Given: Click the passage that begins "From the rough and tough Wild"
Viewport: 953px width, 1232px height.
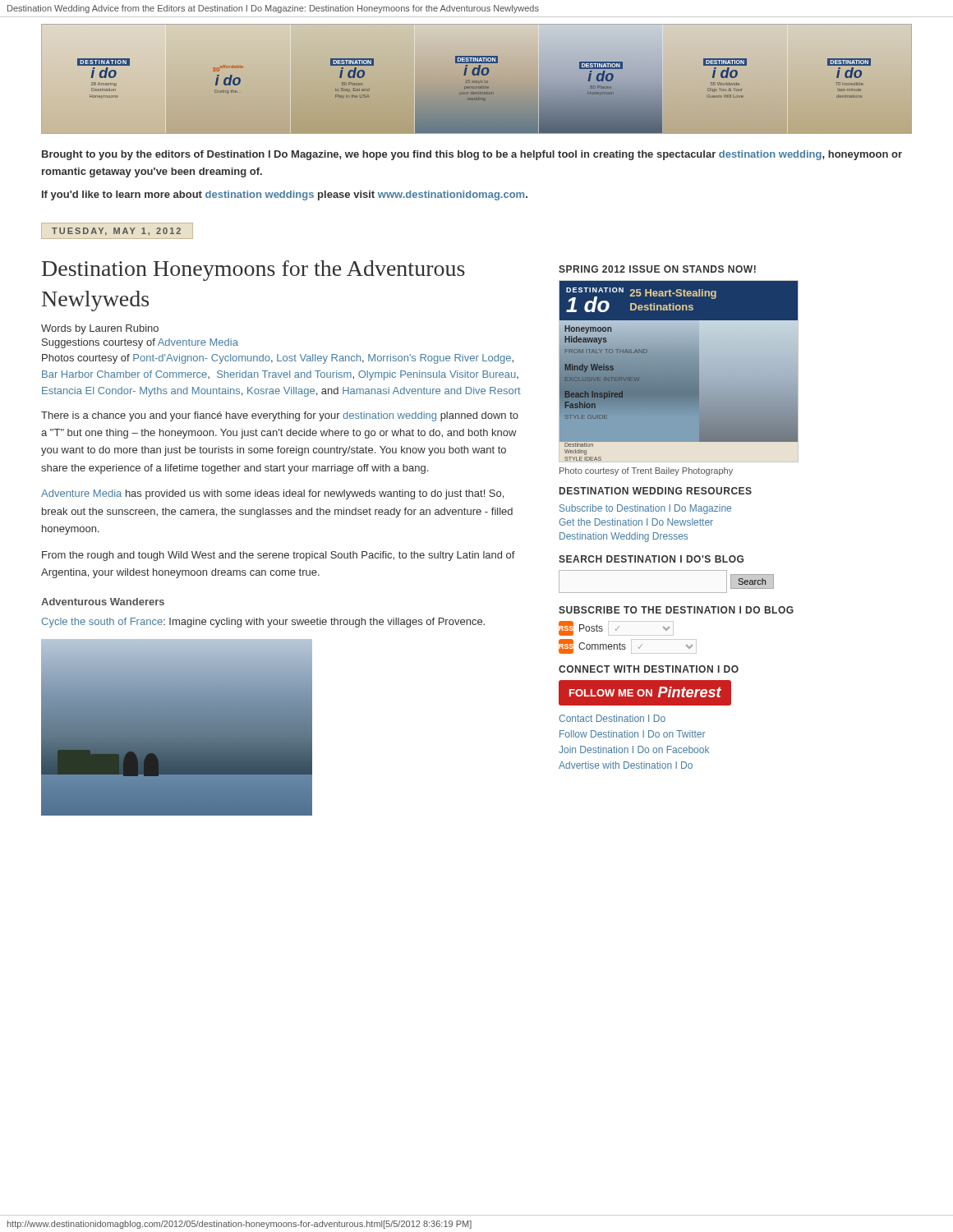Looking at the screenshot, I should coord(278,563).
